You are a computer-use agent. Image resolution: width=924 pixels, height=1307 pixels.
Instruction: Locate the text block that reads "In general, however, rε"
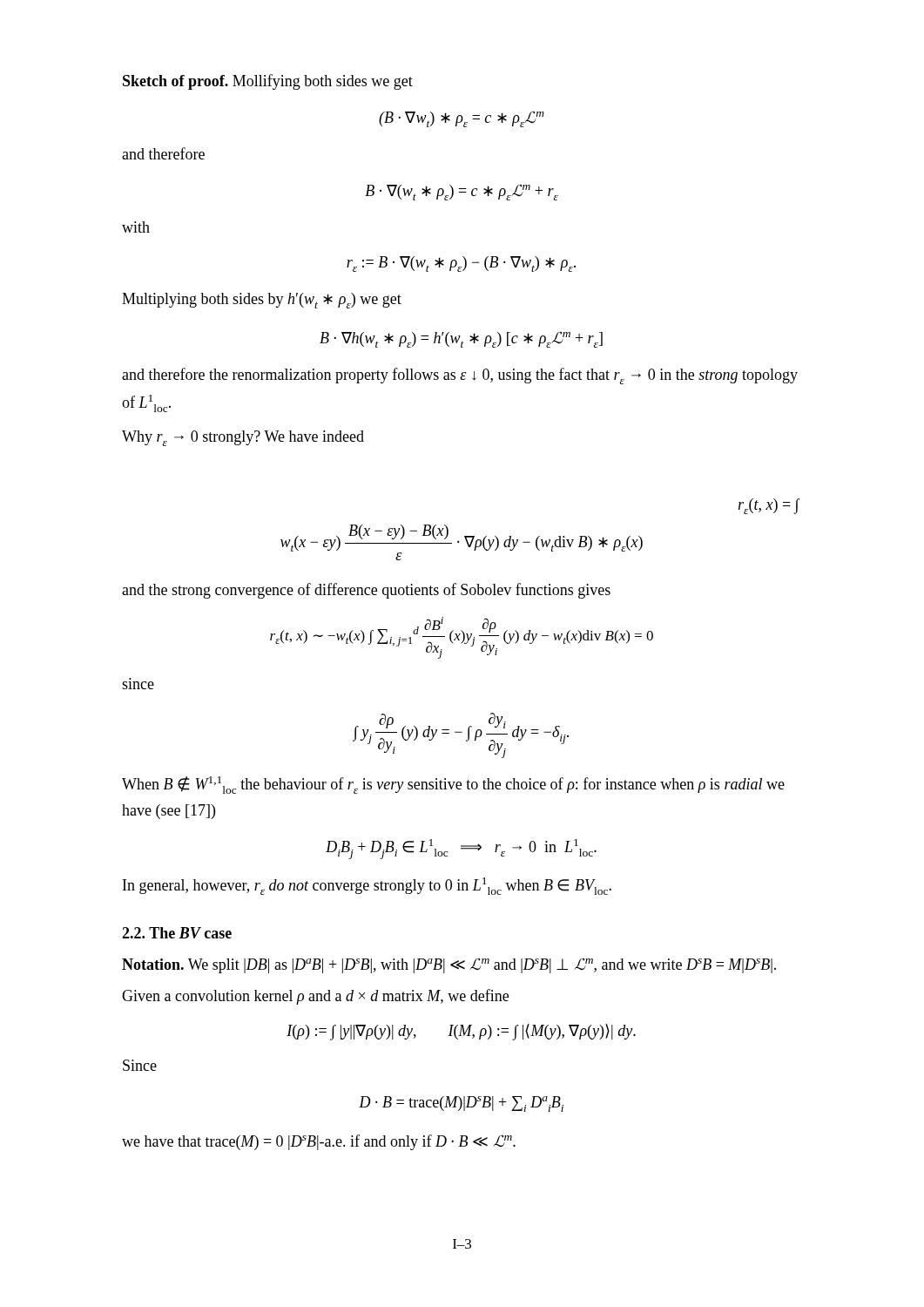coord(462,886)
